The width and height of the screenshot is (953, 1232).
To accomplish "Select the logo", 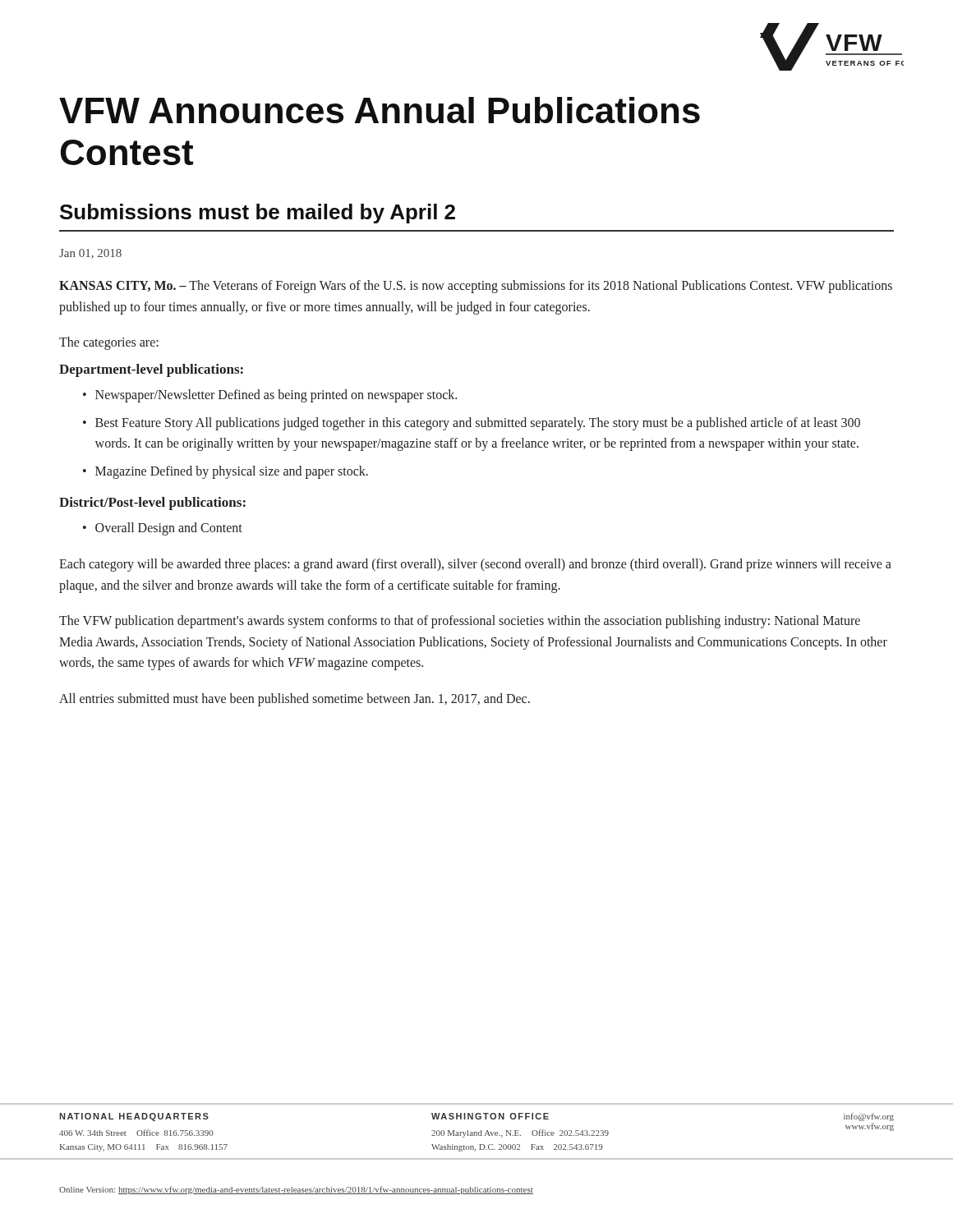I will (x=832, y=53).
